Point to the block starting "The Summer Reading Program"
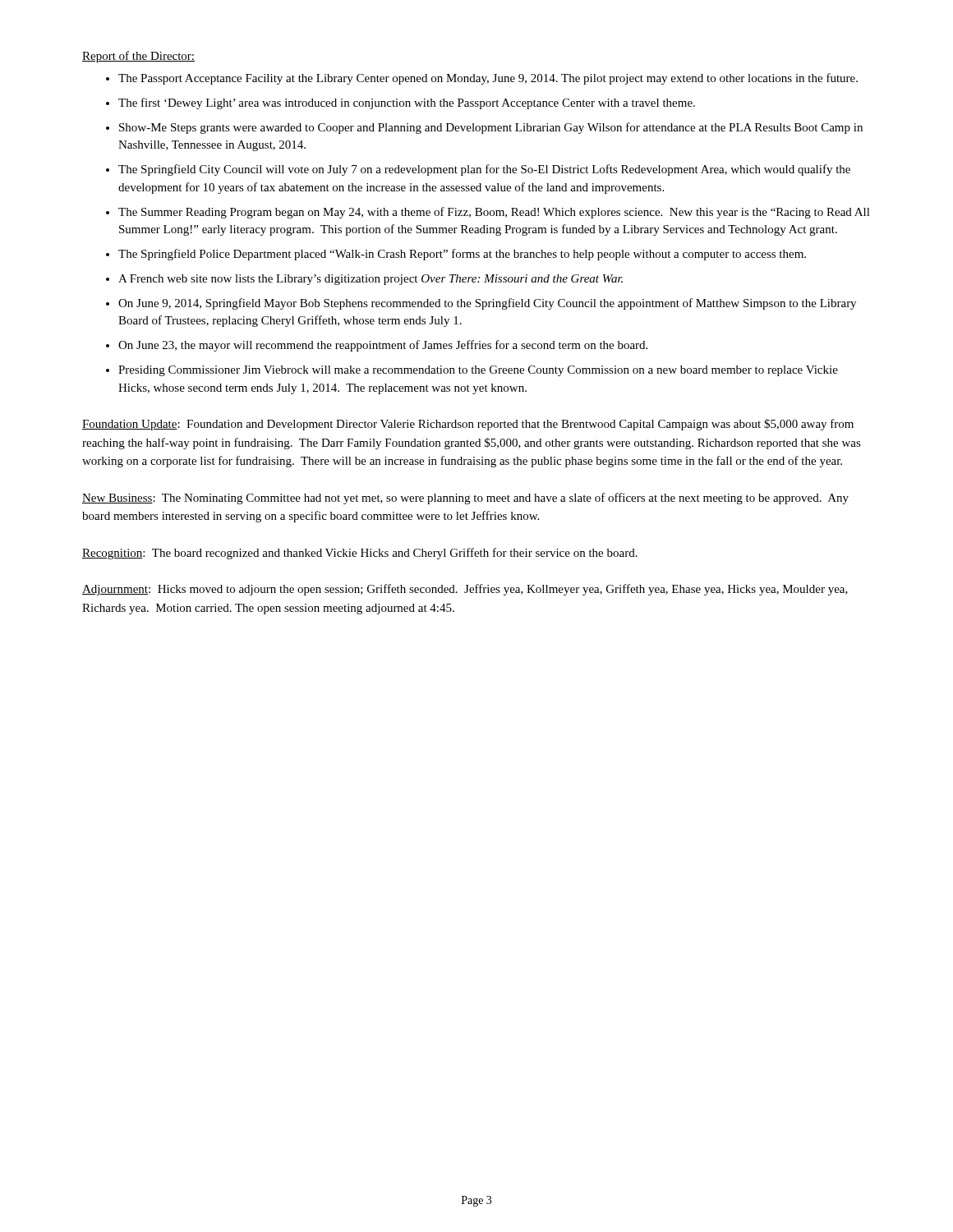The height and width of the screenshot is (1232, 953). pyautogui.click(x=495, y=221)
